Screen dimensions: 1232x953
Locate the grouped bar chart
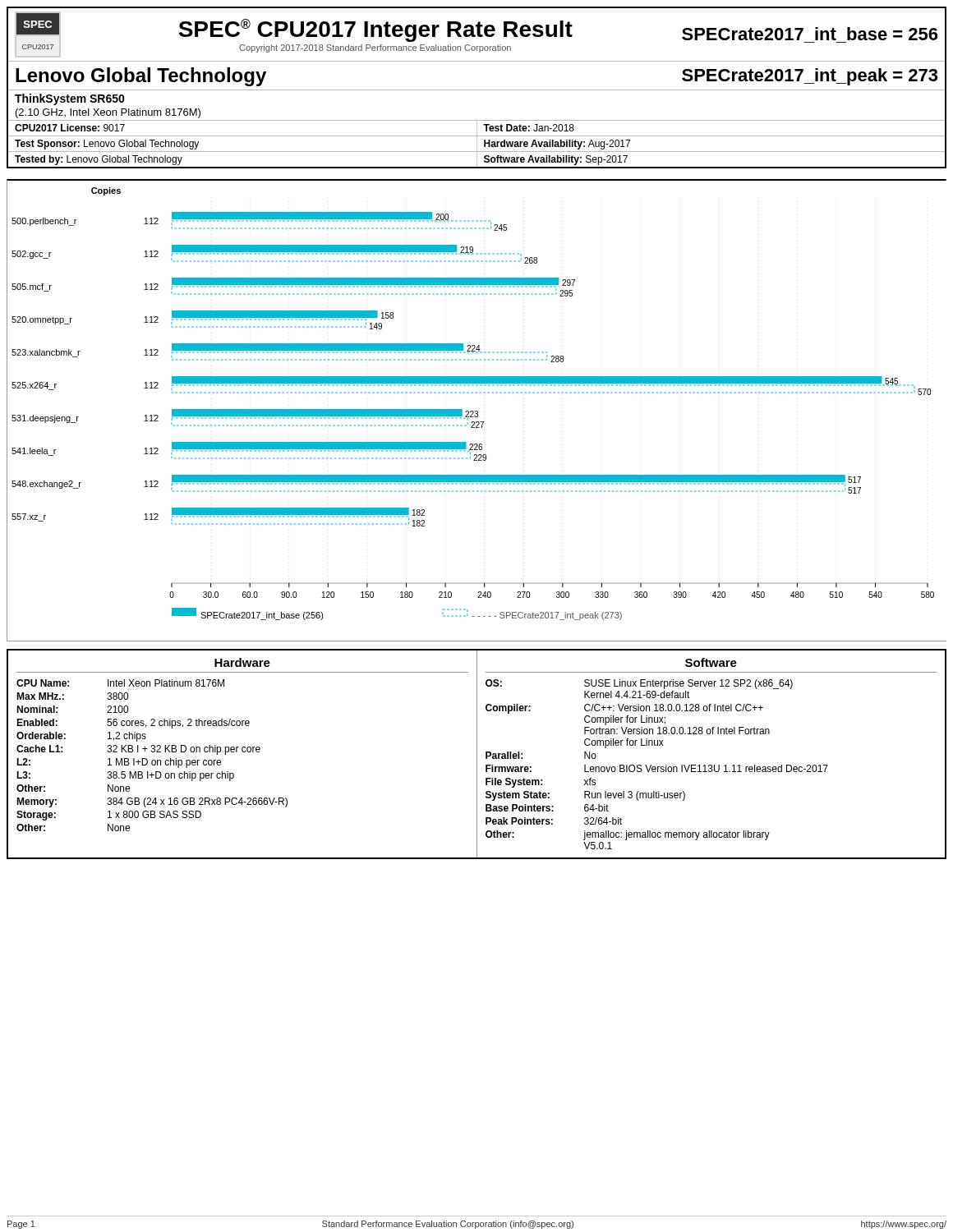pyautogui.click(x=476, y=410)
